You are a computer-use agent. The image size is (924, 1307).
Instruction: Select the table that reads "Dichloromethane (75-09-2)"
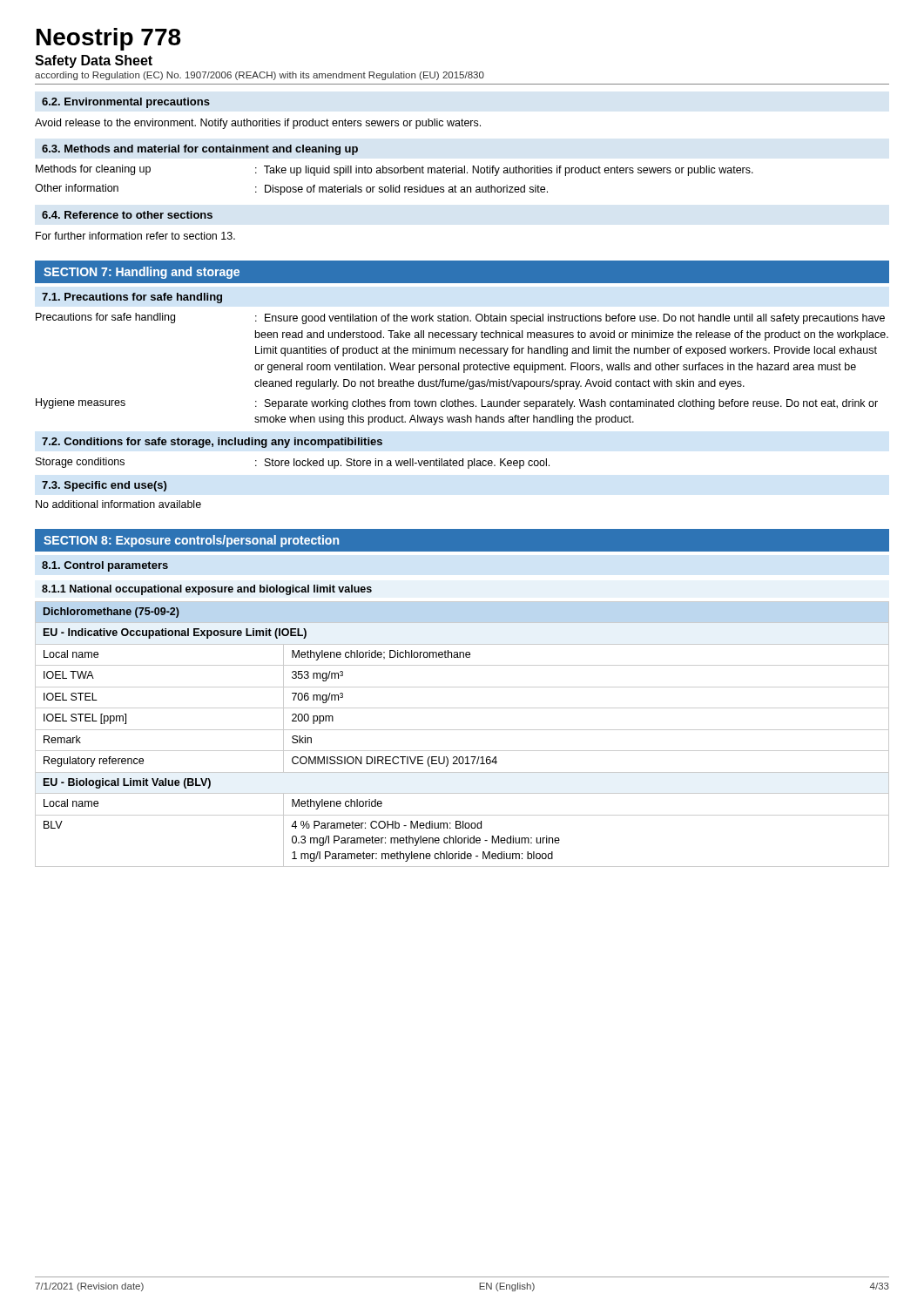coord(462,734)
